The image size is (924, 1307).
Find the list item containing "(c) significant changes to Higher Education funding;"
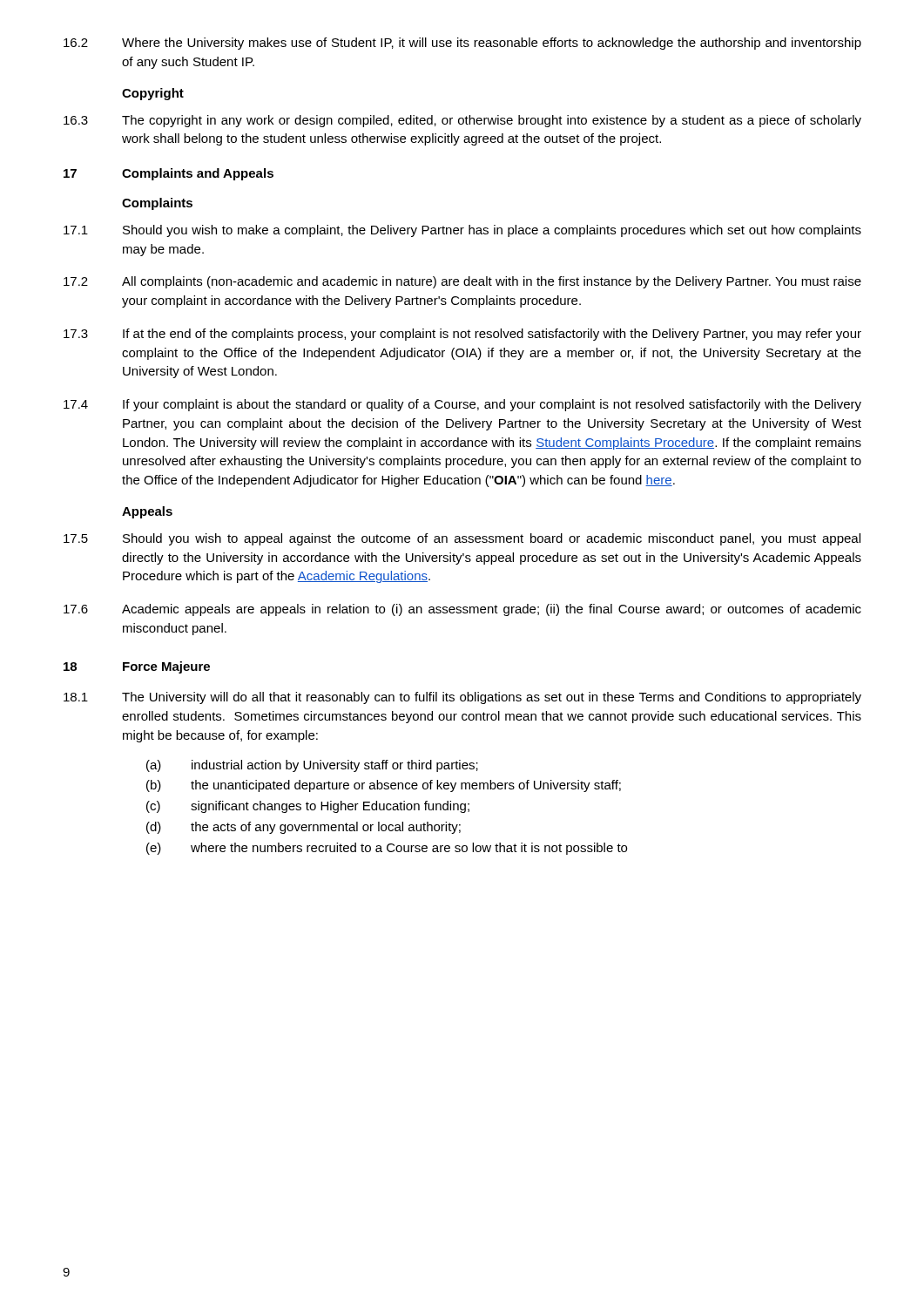(x=308, y=807)
